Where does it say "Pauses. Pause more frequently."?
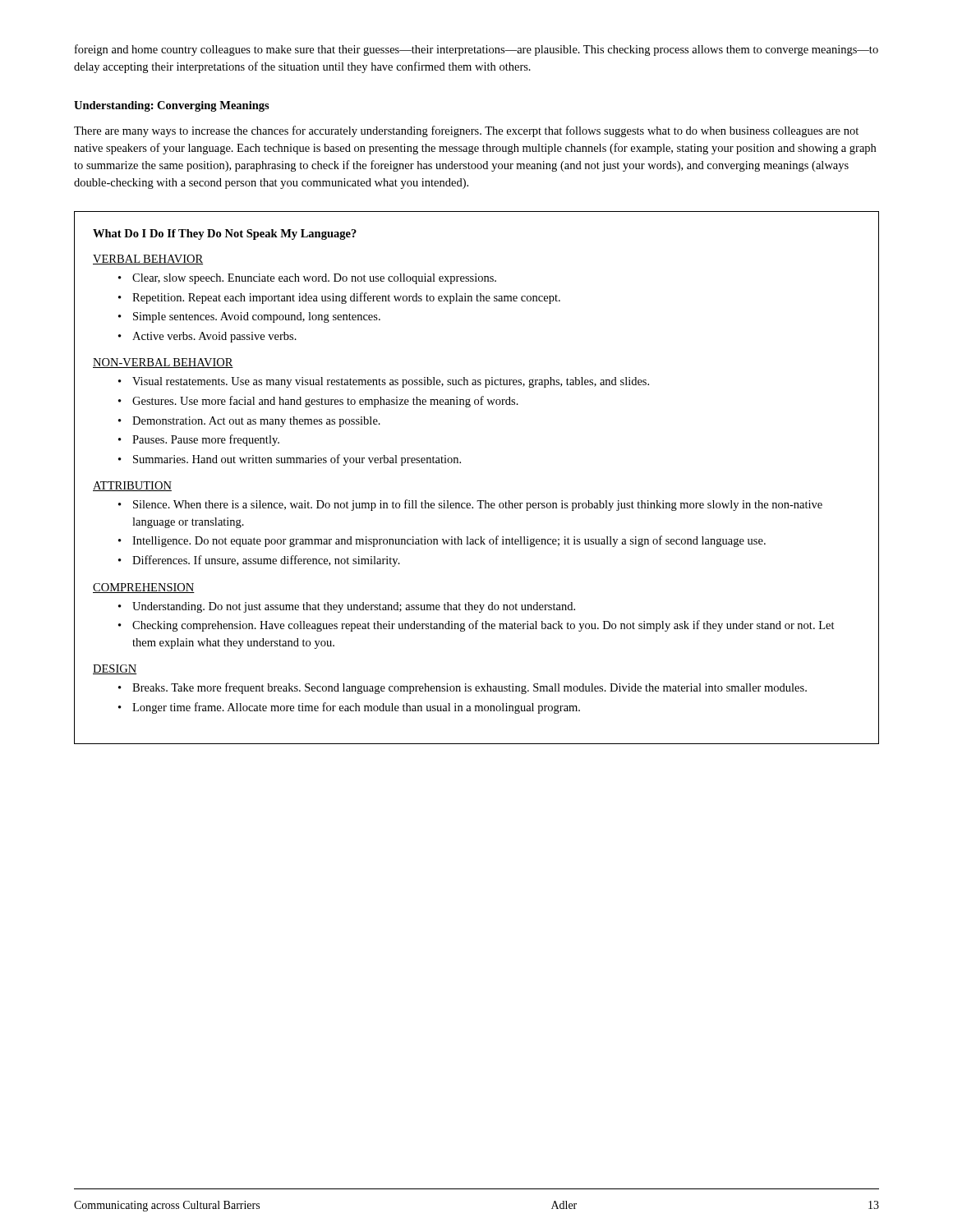Screen dimensions: 1232x953 tap(206, 440)
